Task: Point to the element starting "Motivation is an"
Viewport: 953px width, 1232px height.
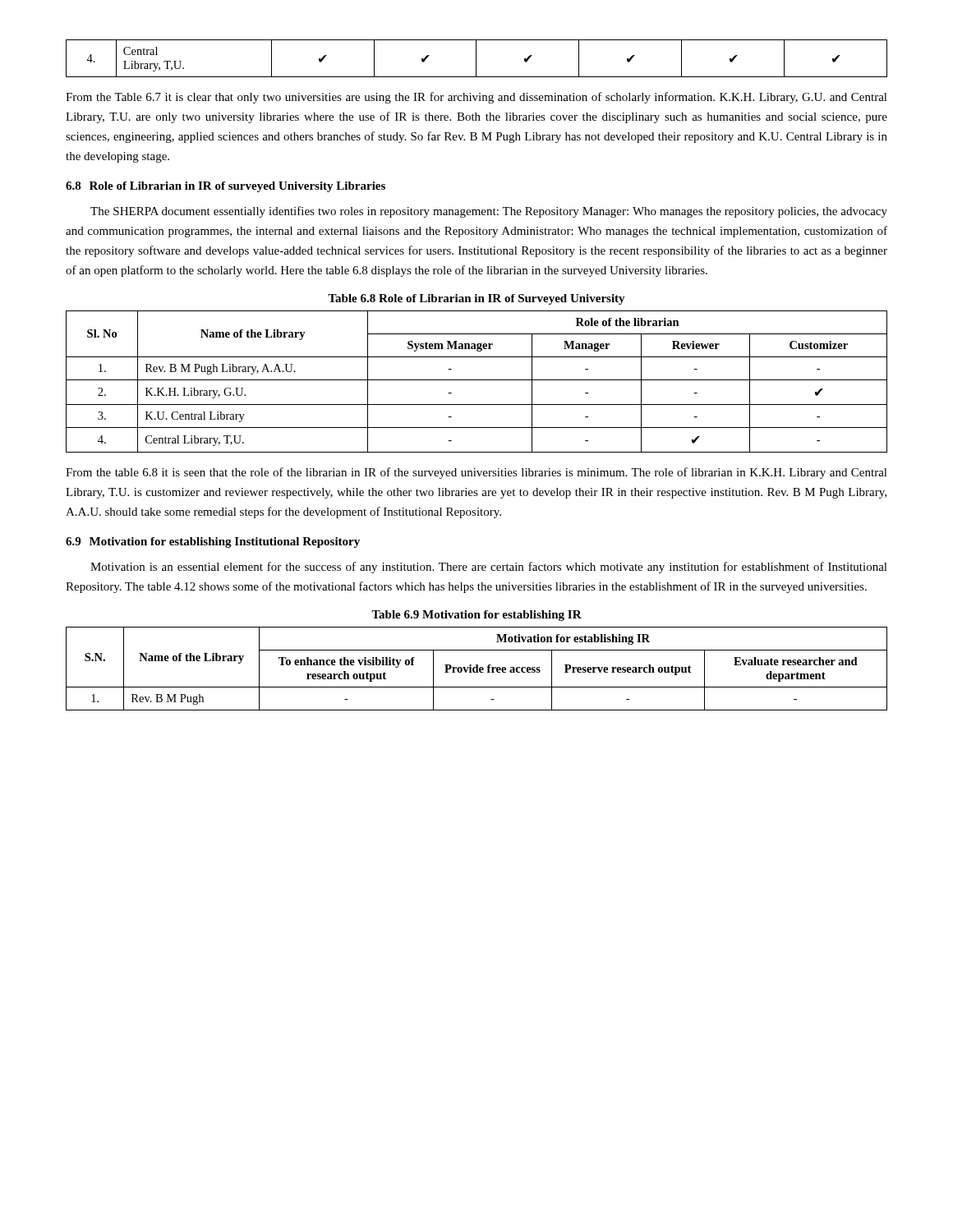Action: pyautogui.click(x=476, y=577)
